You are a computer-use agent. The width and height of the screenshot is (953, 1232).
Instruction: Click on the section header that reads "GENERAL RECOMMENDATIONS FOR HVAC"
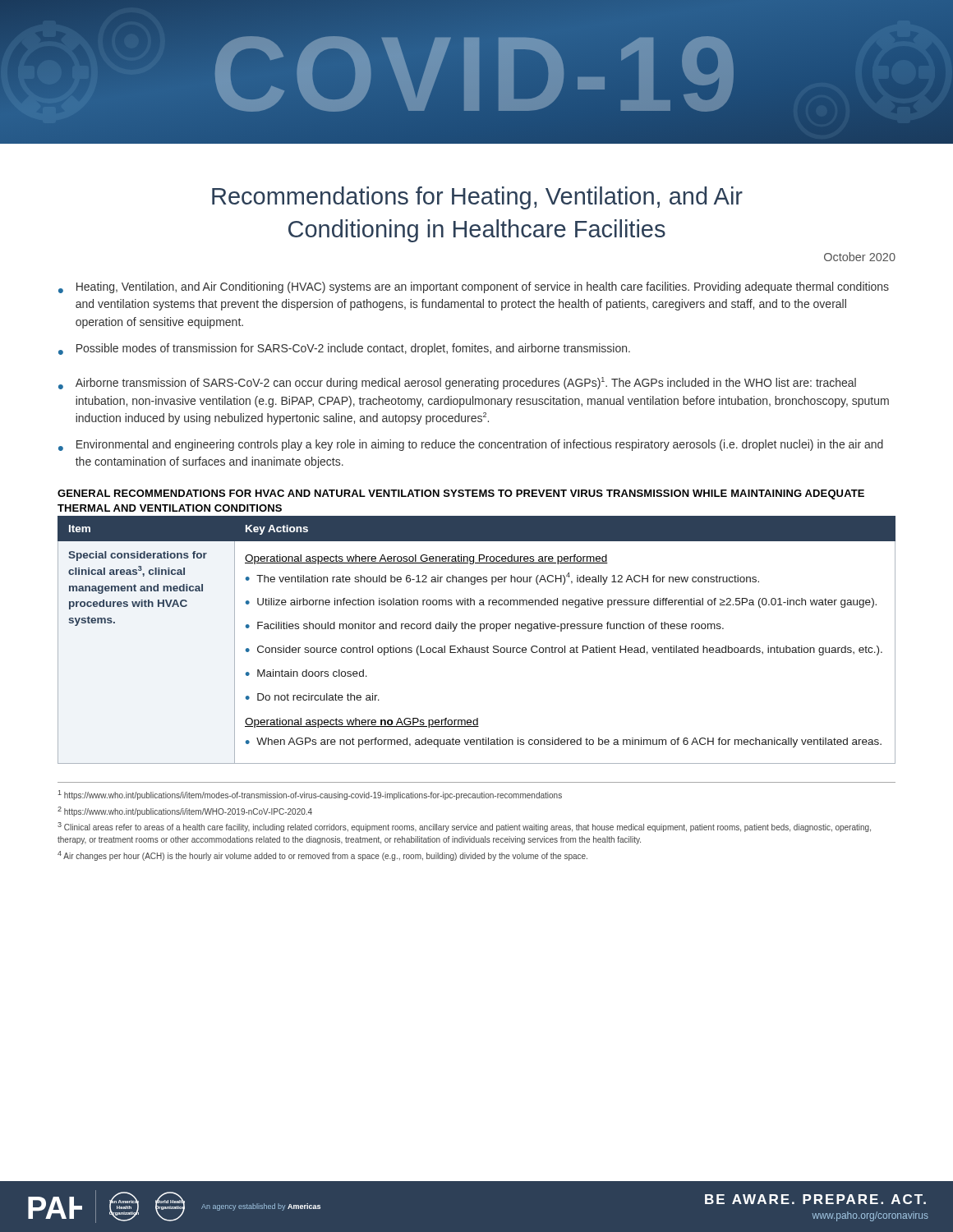(x=461, y=500)
